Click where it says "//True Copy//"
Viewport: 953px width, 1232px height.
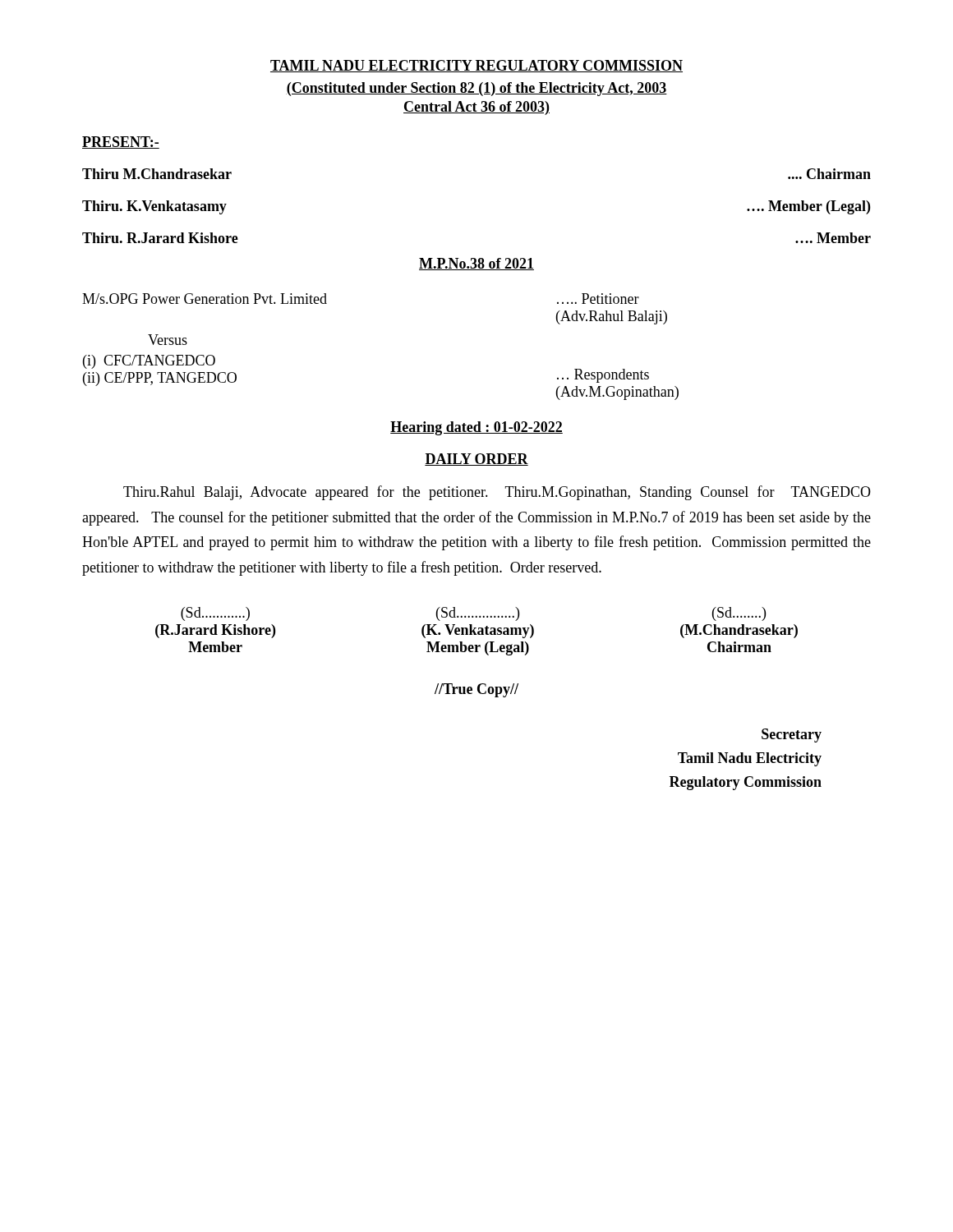[x=476, y=689]
